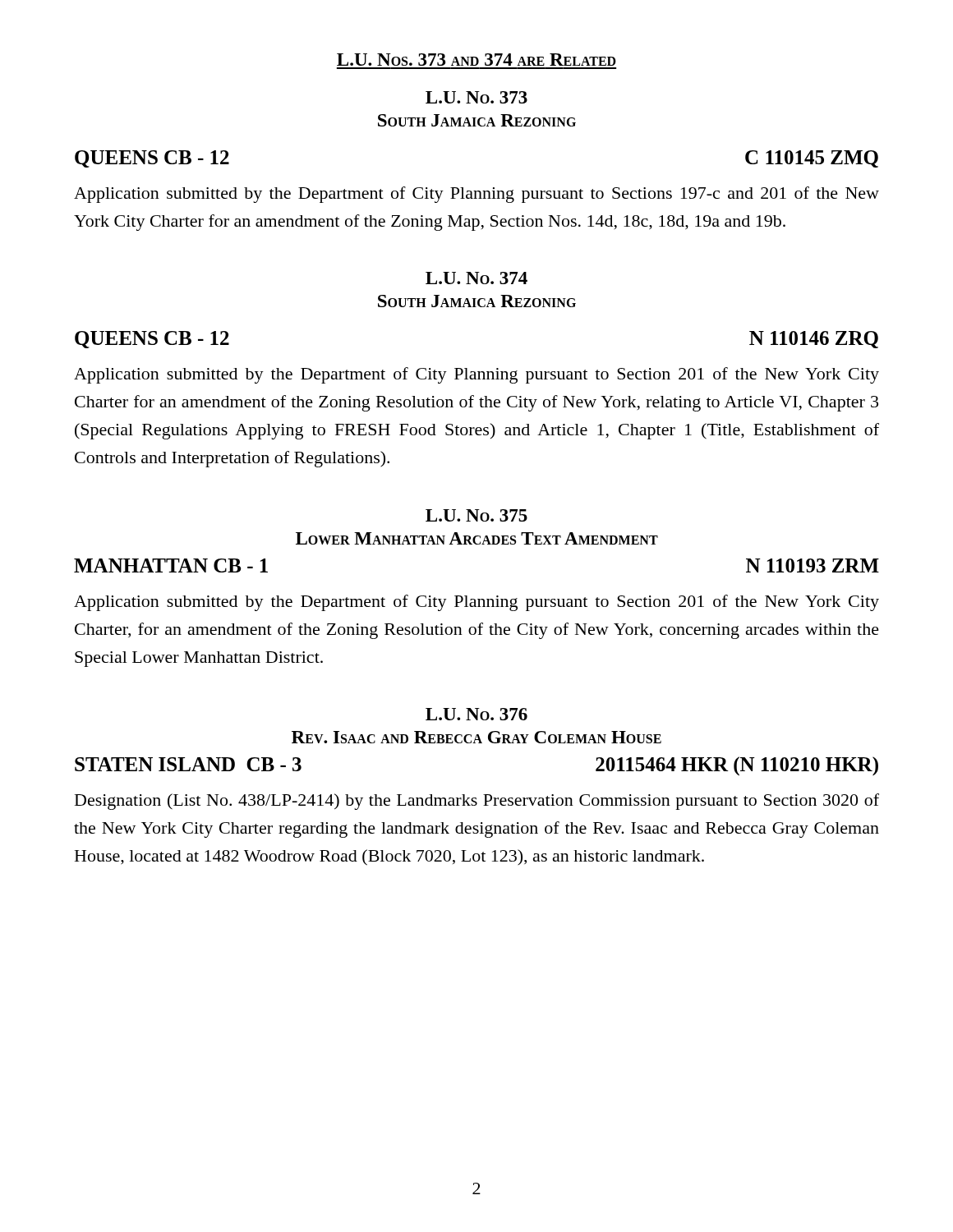Point to the region starting "QUEENS CB - 12 C 110145 ZMQ"

(x=153, y=159)
